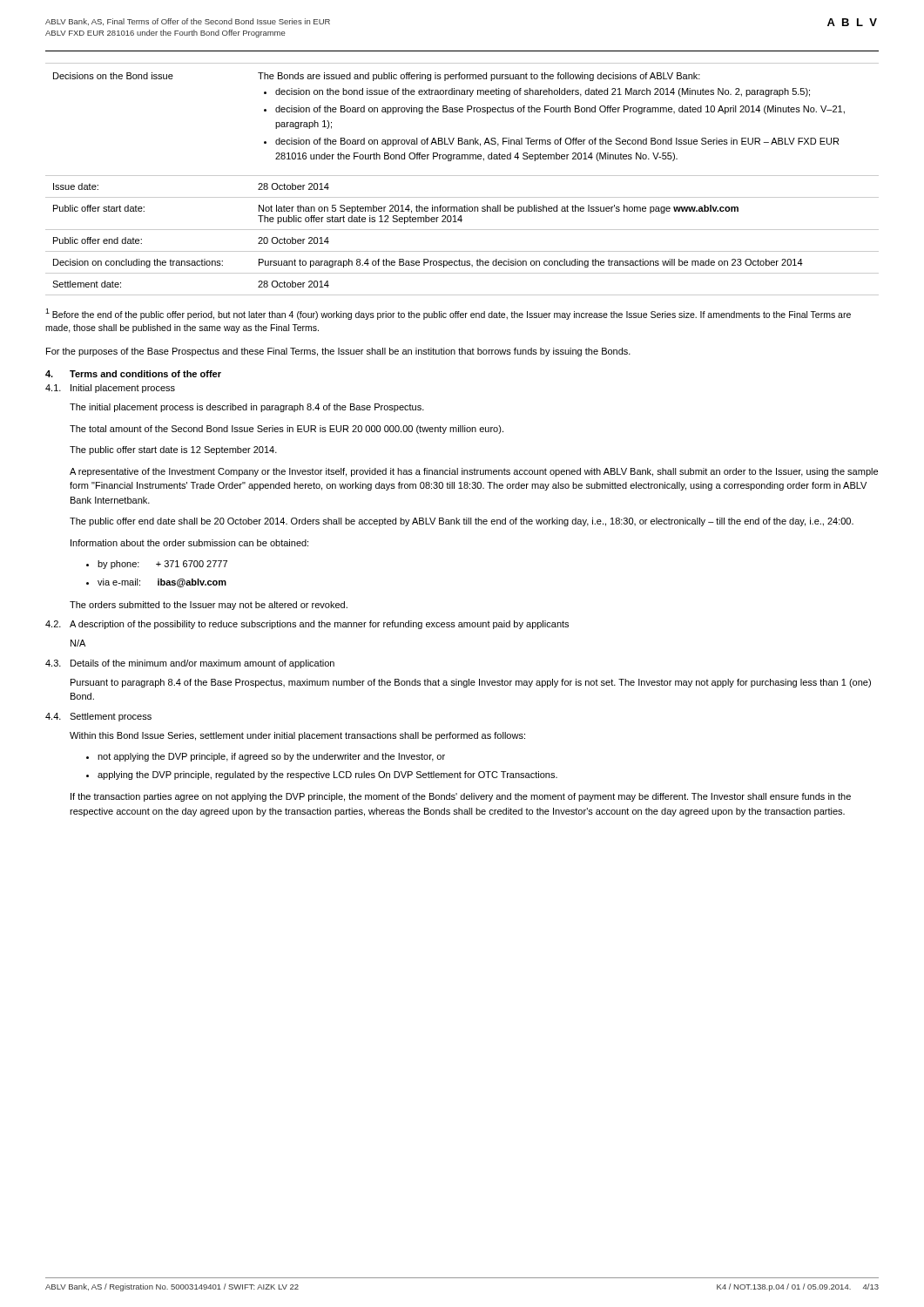Locate the text block with the text "The public offer end"
The width and height of the screenshot is (924, 1307).
click(x=462, y=521)
